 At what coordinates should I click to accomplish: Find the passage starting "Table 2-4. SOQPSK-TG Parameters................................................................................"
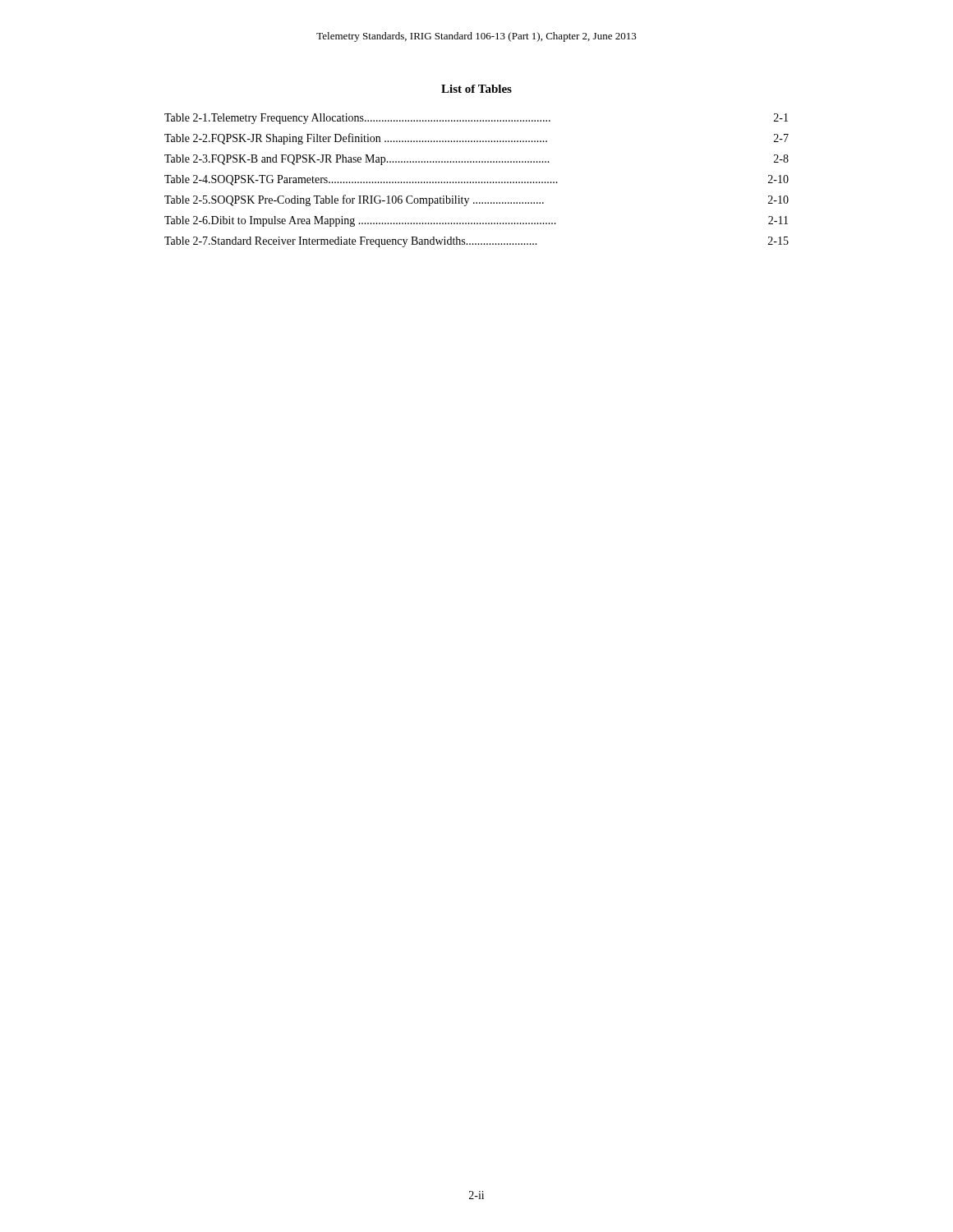point(476,179)
